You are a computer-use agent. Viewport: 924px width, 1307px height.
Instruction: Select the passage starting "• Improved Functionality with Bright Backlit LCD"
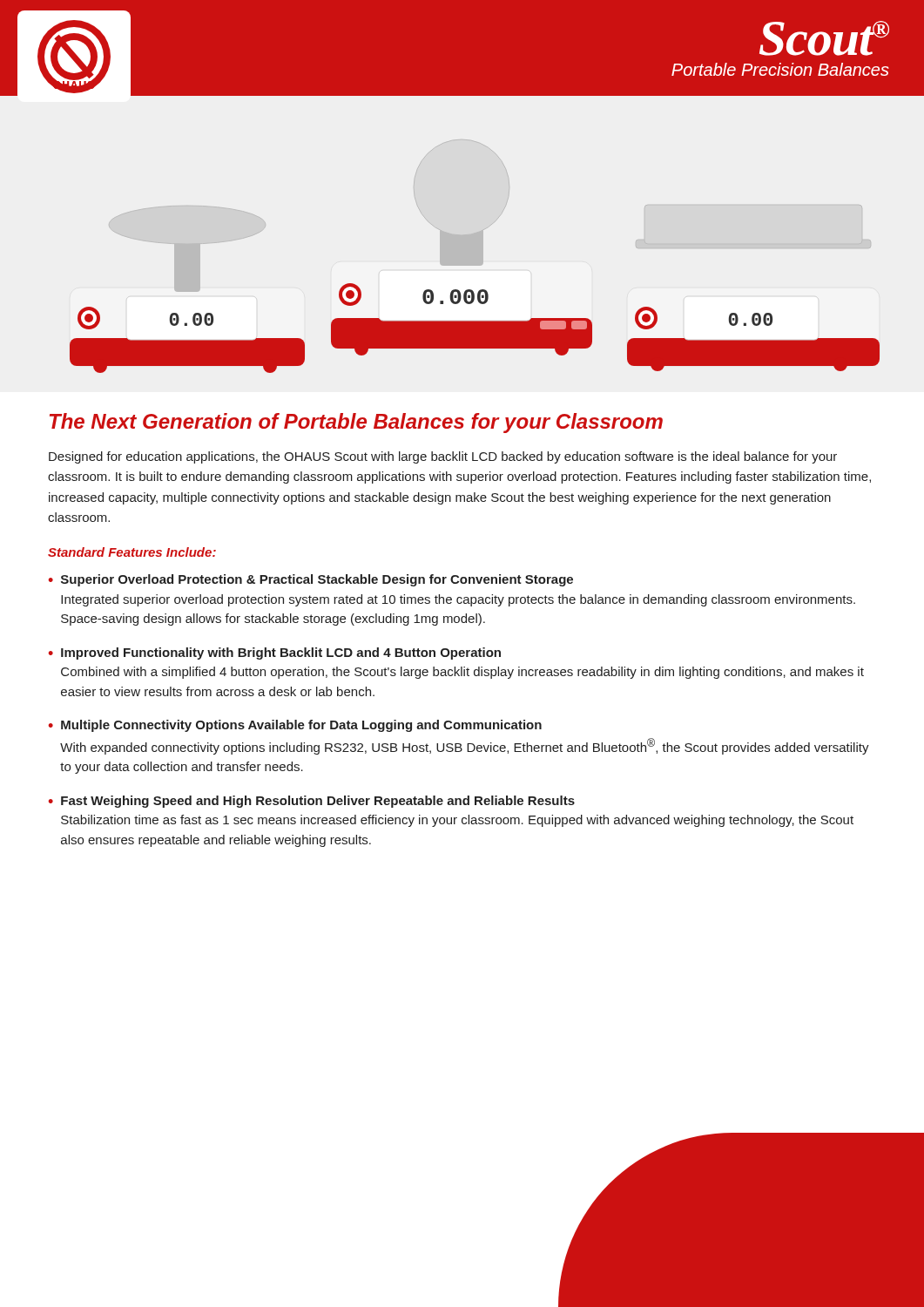[462, 672]
